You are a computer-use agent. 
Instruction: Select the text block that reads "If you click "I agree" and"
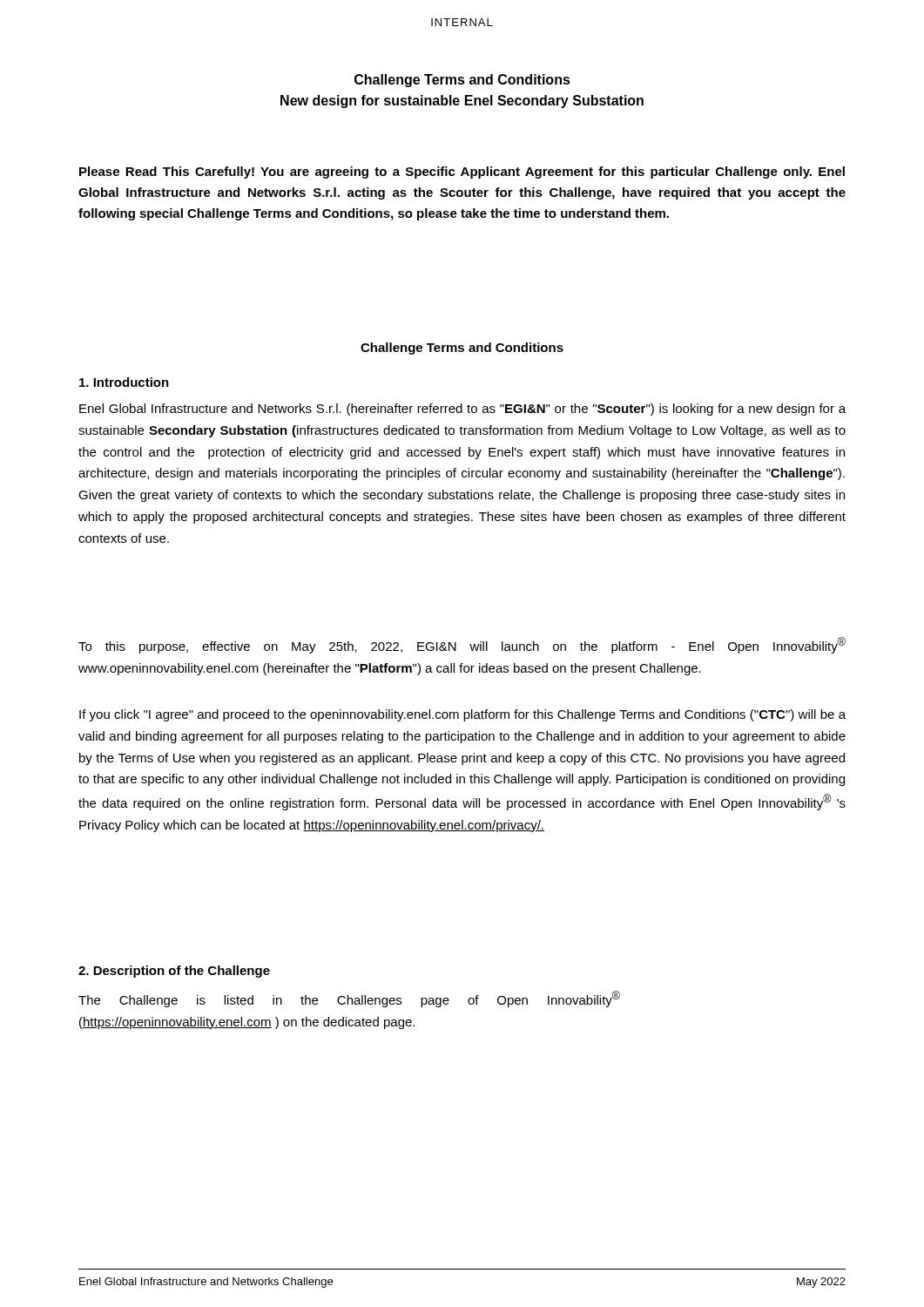tap(462, 769)
